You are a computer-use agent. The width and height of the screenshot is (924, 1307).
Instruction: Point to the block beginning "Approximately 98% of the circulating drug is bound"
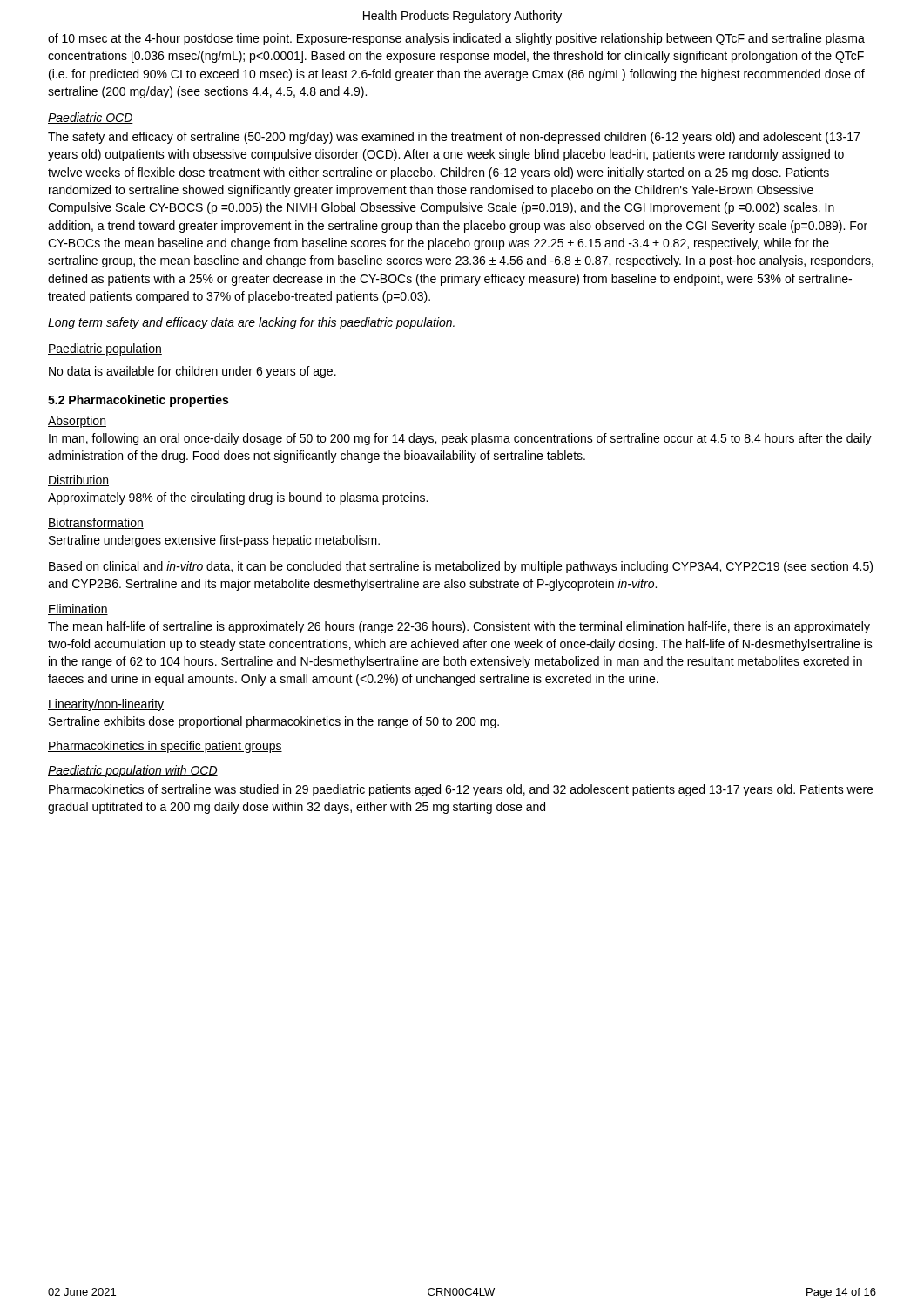tap(238, 498)
